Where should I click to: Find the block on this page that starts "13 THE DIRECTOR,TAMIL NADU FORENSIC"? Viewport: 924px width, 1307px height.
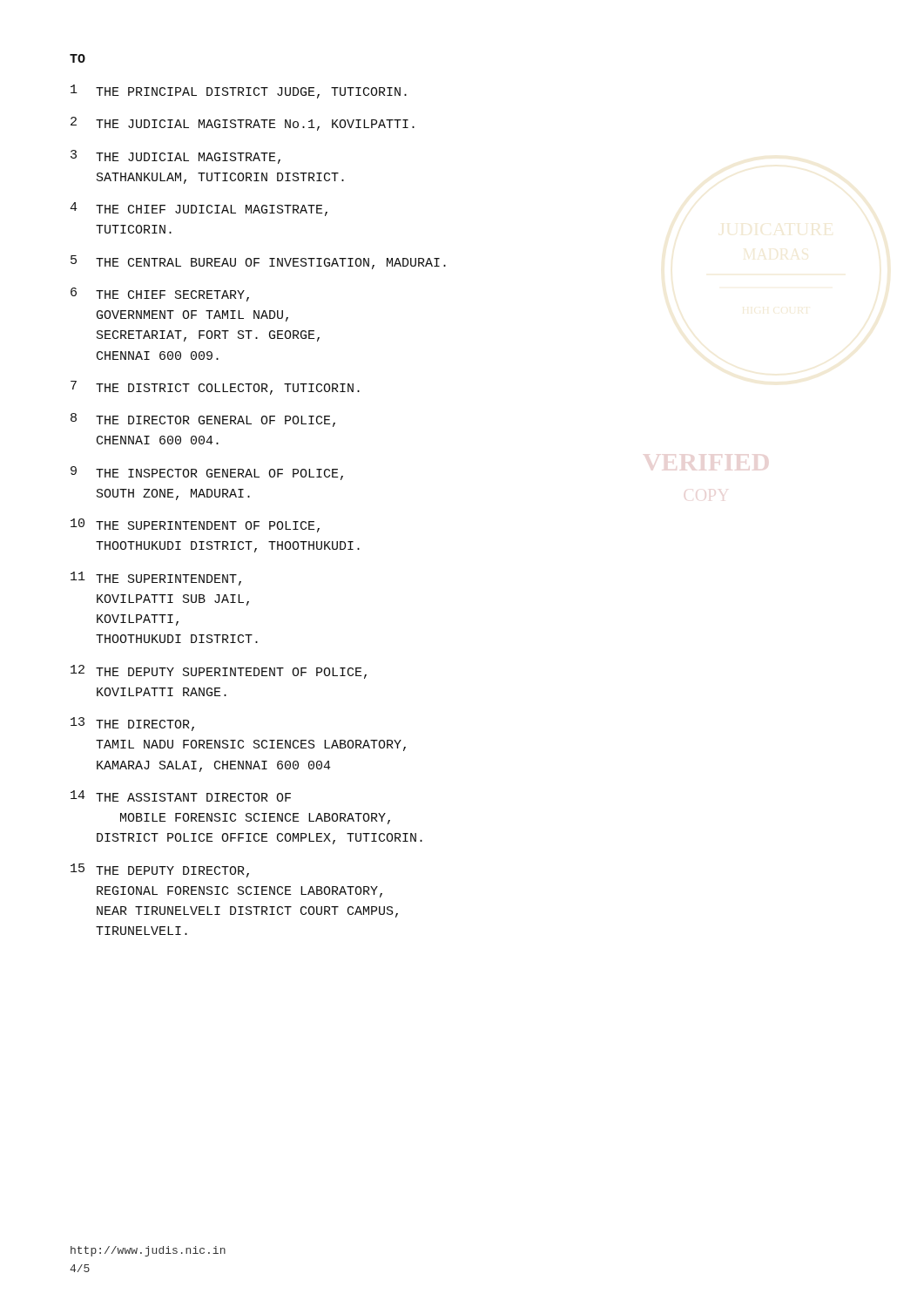tap(240, 746)
